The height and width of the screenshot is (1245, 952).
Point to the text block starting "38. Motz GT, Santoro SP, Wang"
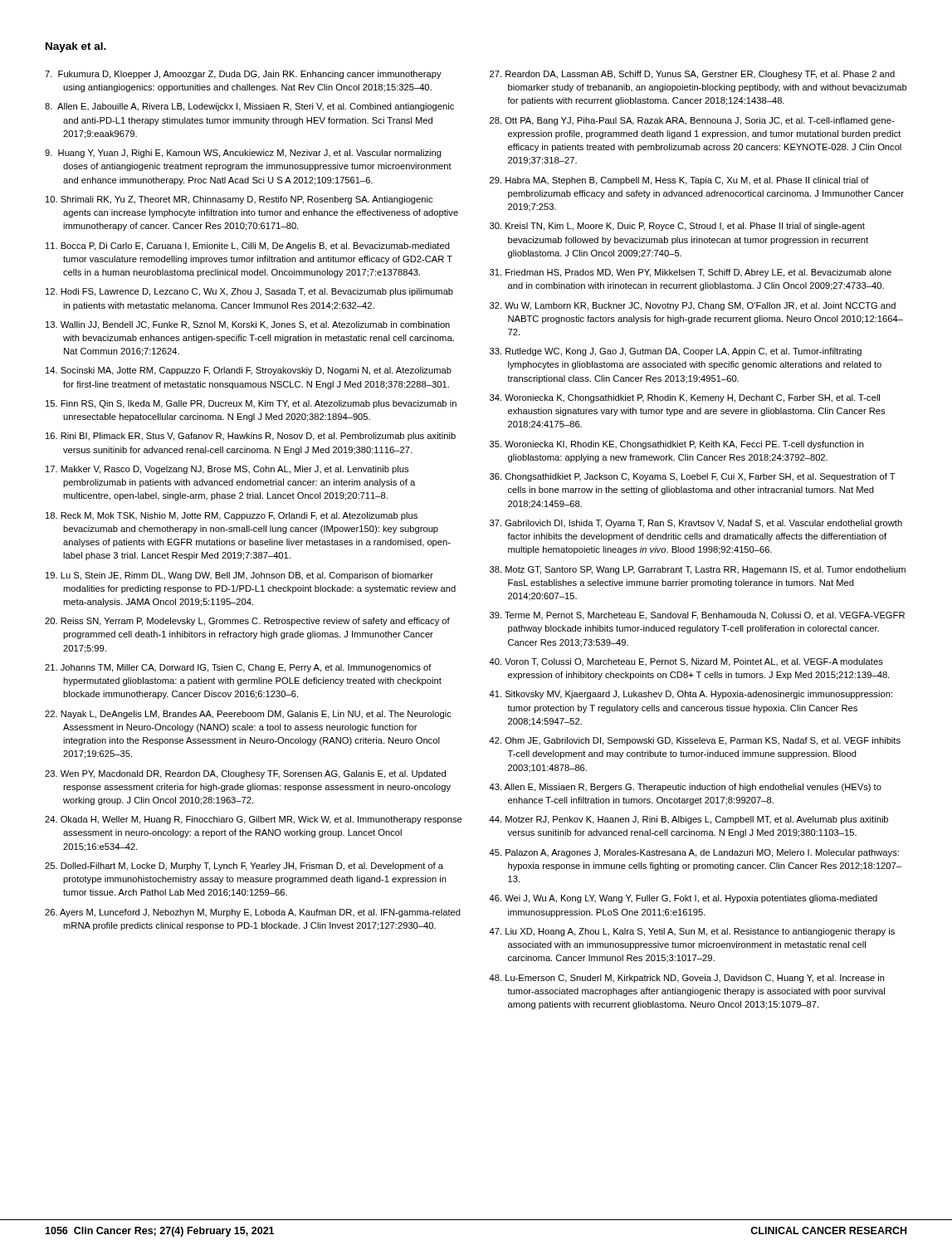[x=698, y=582]
